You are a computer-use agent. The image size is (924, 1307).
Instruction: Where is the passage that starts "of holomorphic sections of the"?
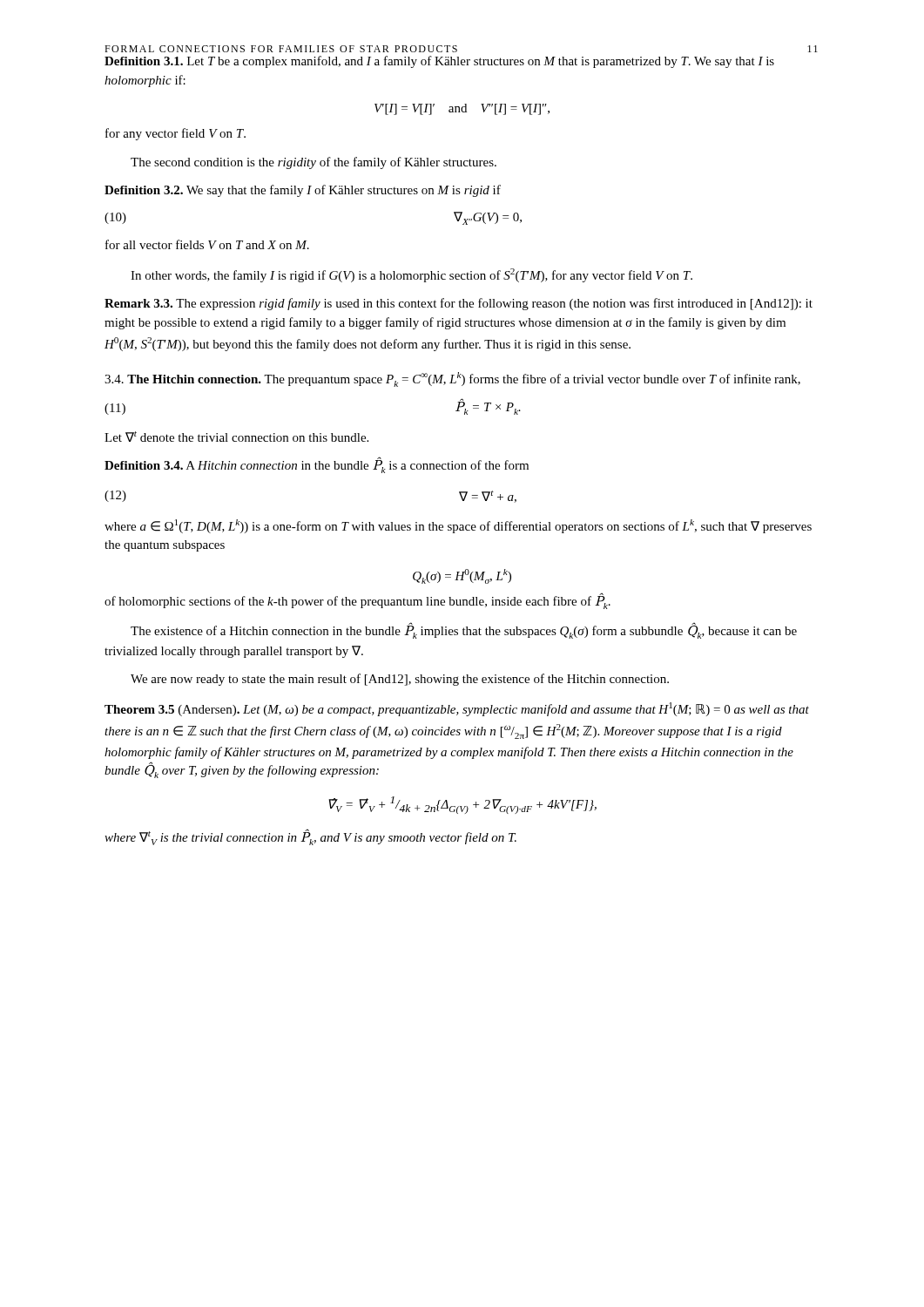point(358,602)
